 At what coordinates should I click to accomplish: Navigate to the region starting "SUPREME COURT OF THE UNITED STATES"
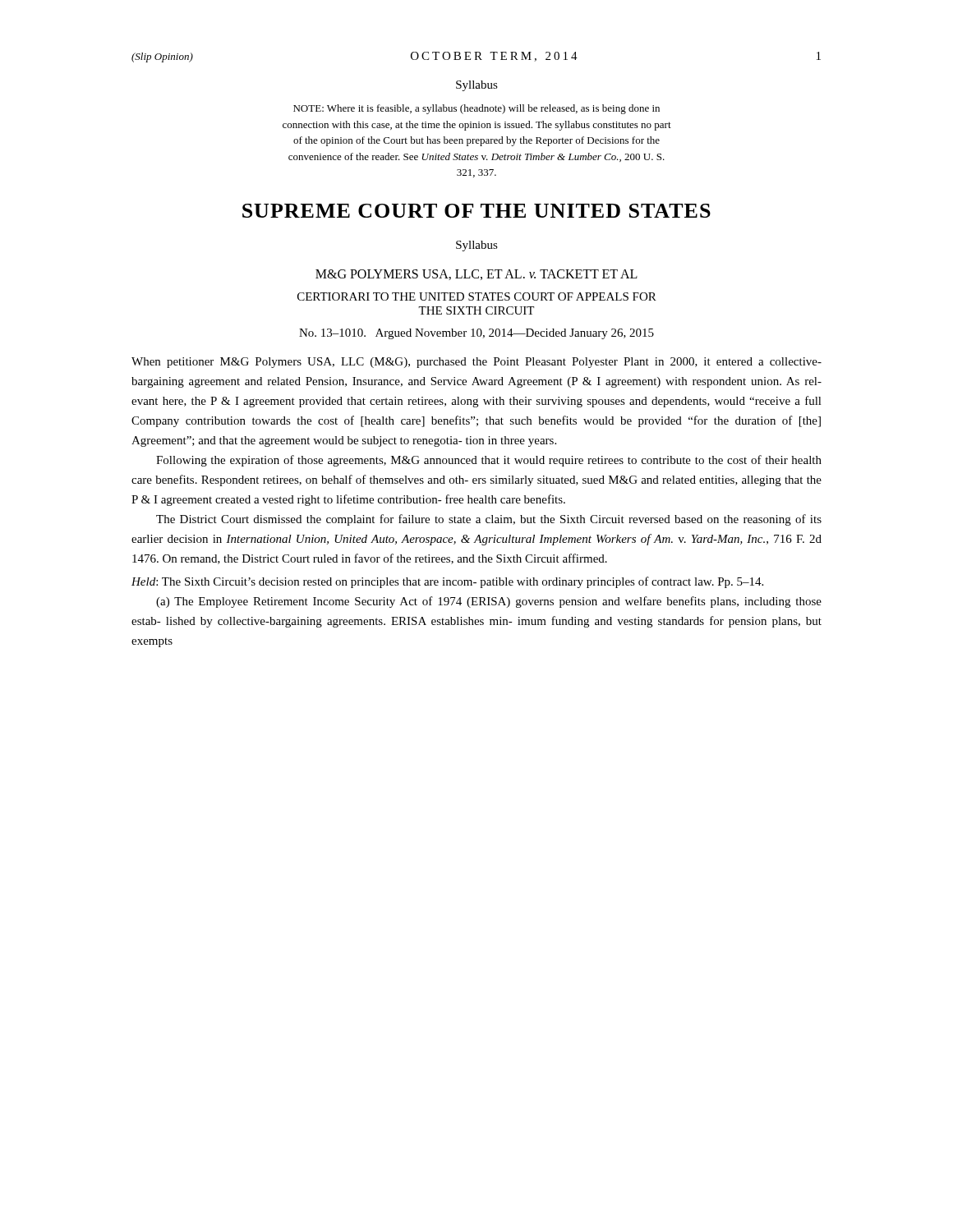(476, 210)
